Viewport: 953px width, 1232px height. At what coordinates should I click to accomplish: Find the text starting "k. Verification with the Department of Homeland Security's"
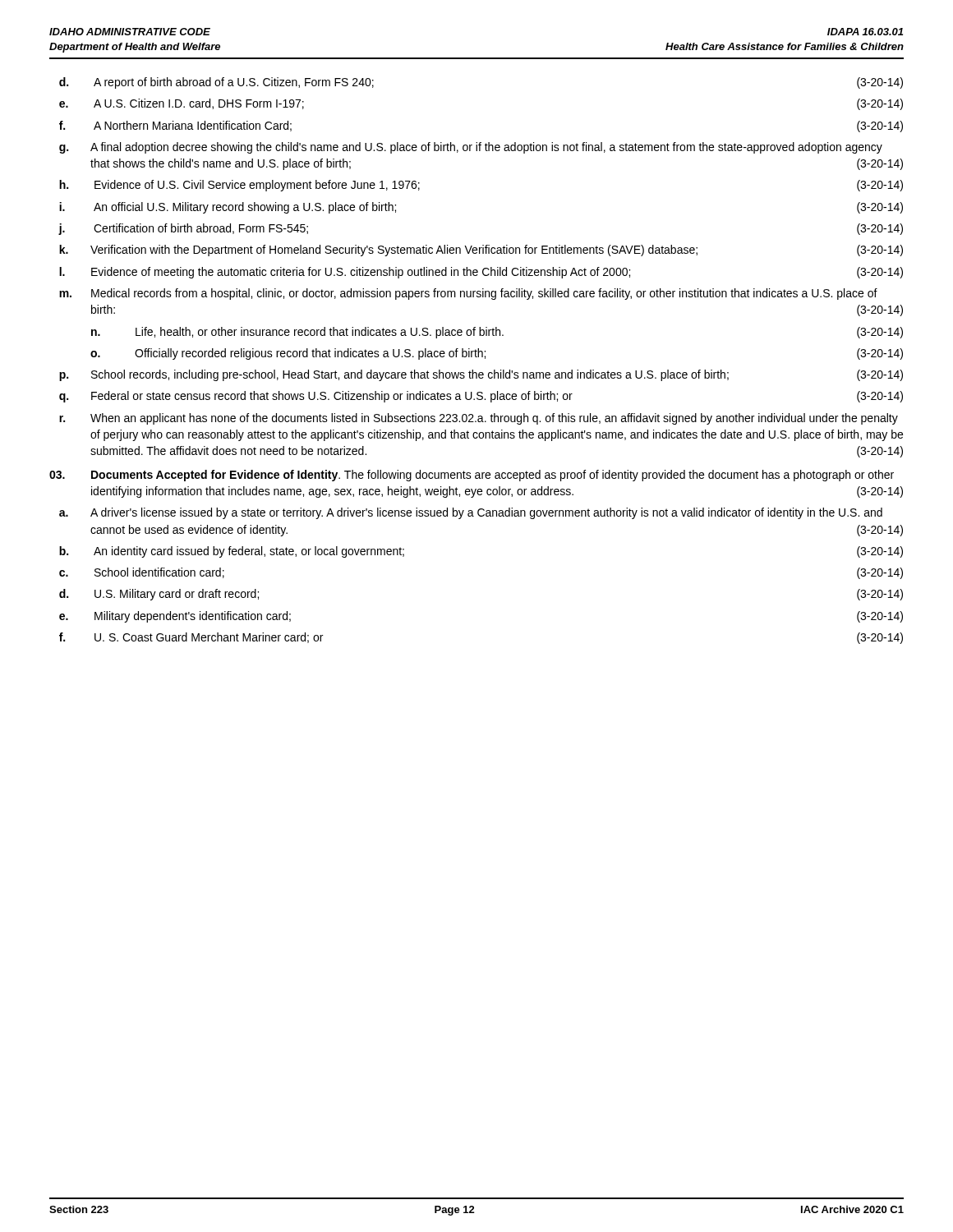coord(476,250)
